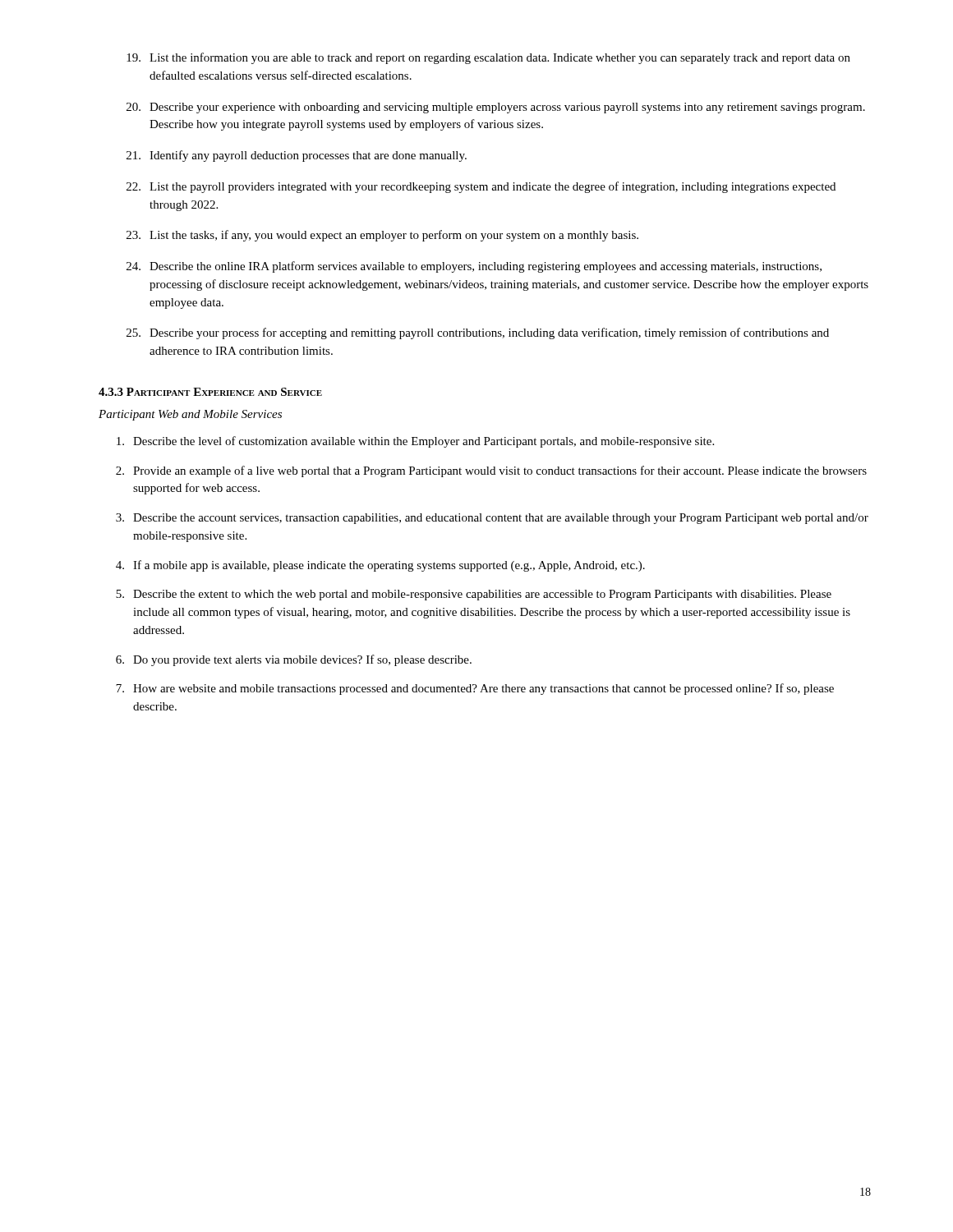Locate the list item containing "5. Describe the"
The image size is (953, 1232).
[x=485, y=613]
